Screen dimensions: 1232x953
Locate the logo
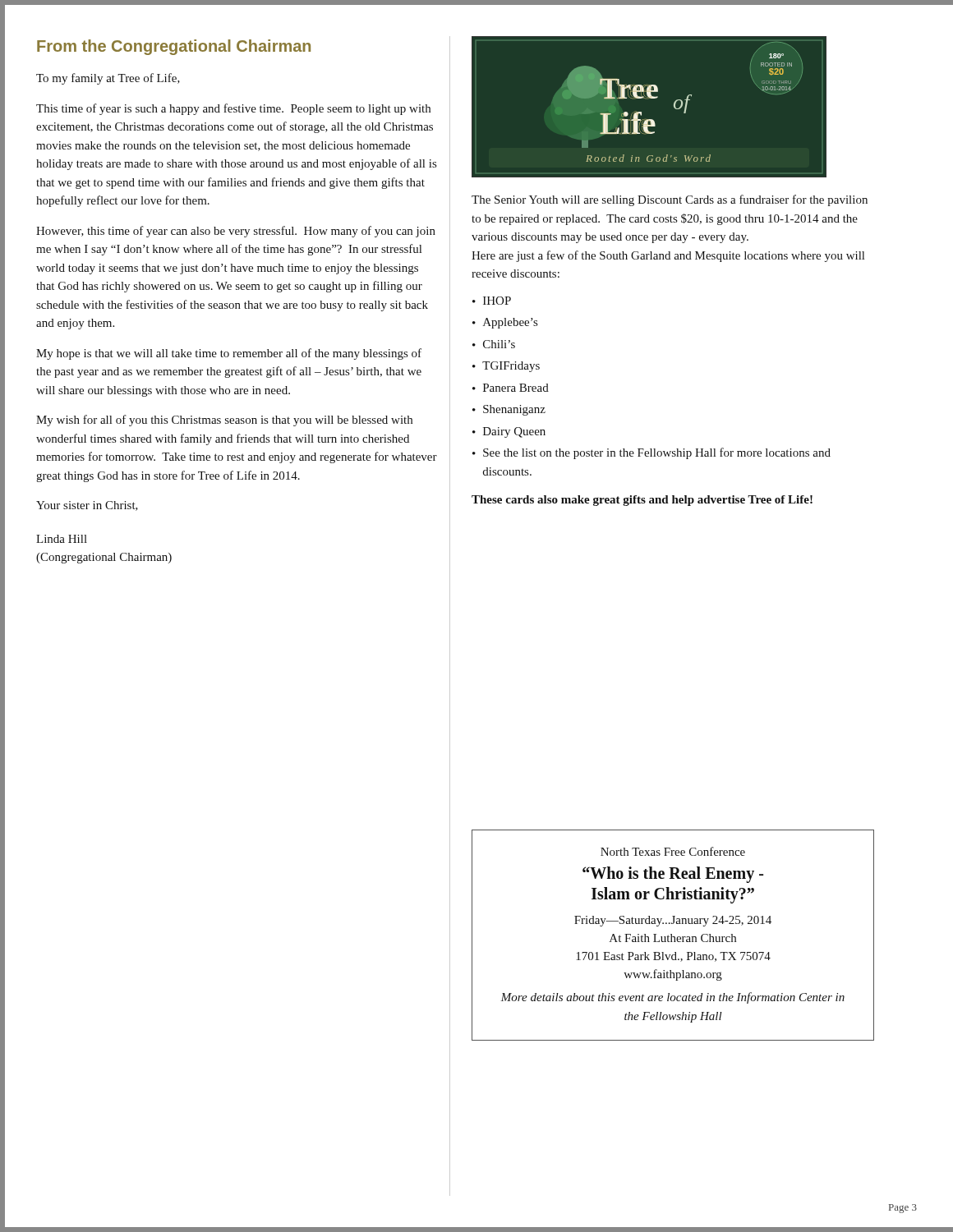tap(649, 107)
